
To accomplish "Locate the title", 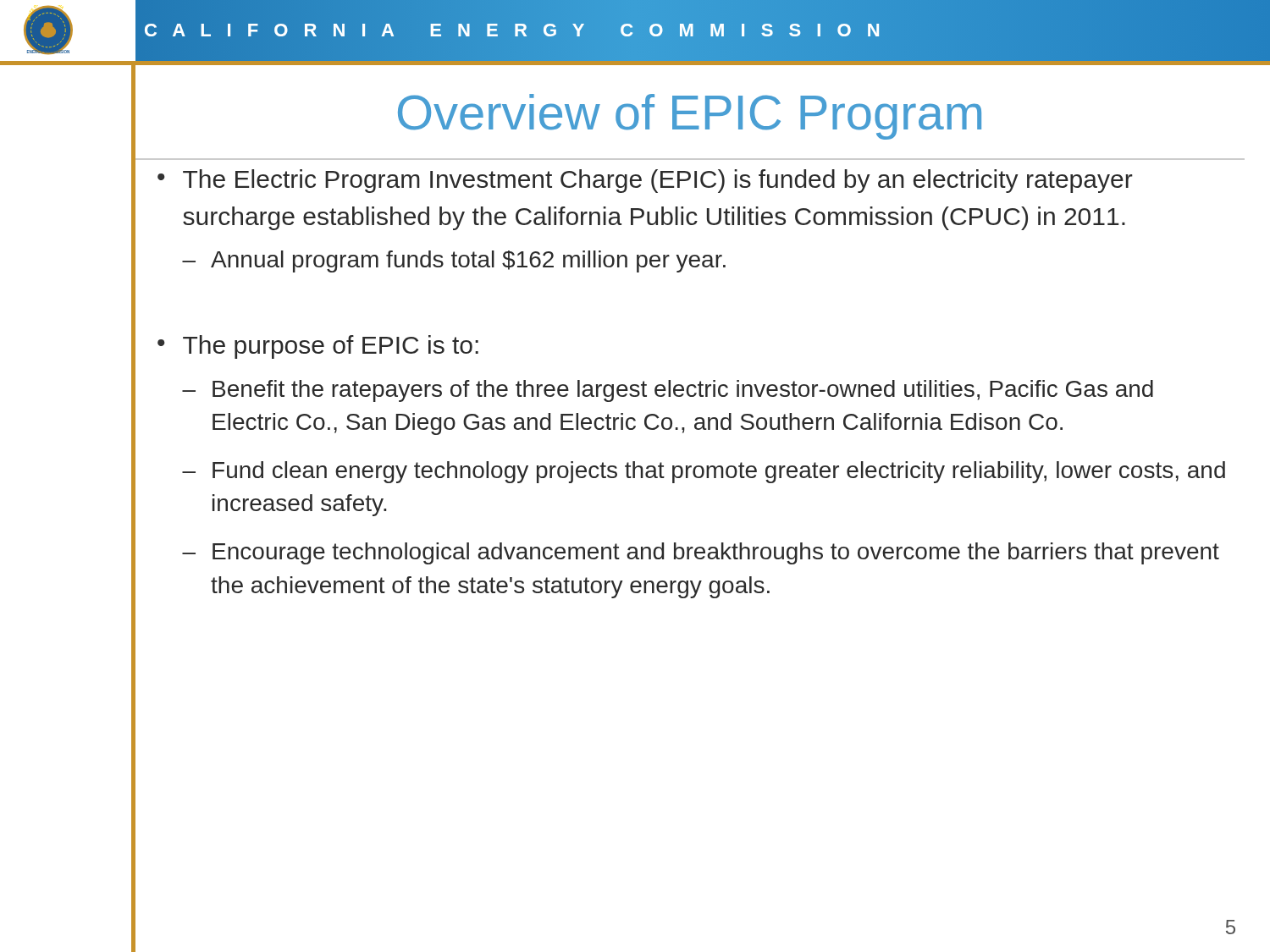I will 690,112.
